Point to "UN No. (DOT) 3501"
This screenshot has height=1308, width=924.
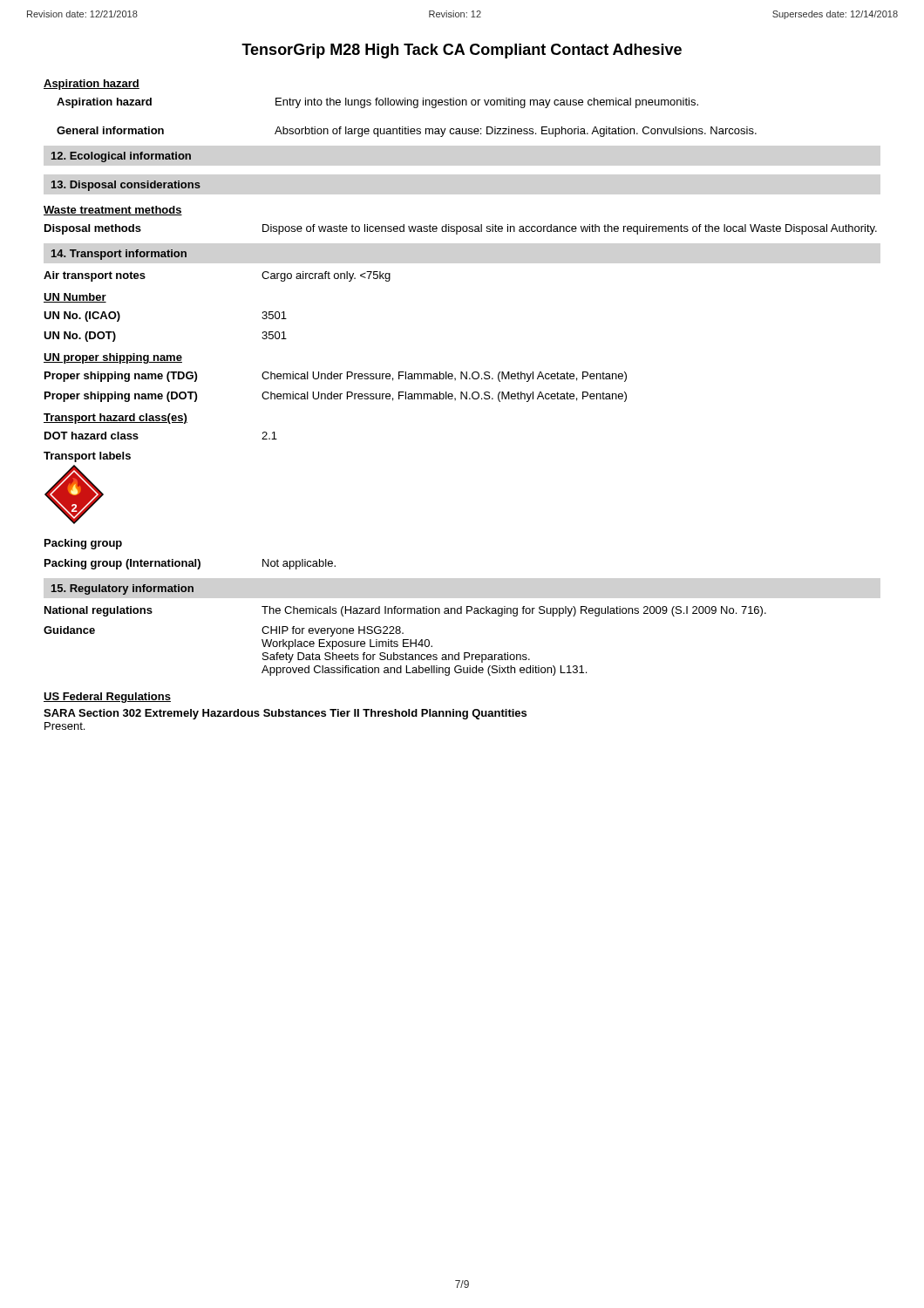tap(74, 337)
